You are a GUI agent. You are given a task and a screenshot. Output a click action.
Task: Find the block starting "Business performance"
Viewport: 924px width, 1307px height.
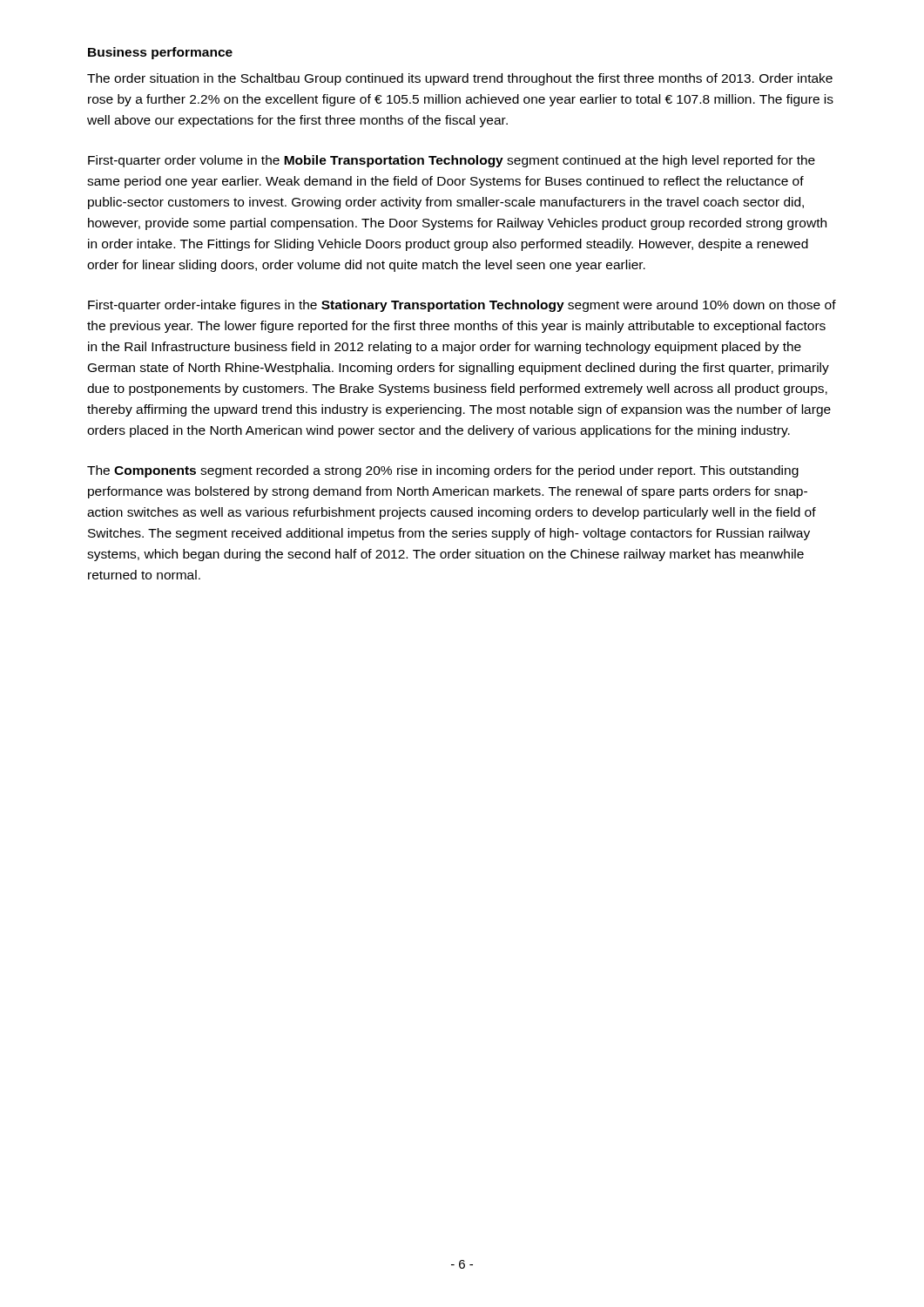point(160,52)
